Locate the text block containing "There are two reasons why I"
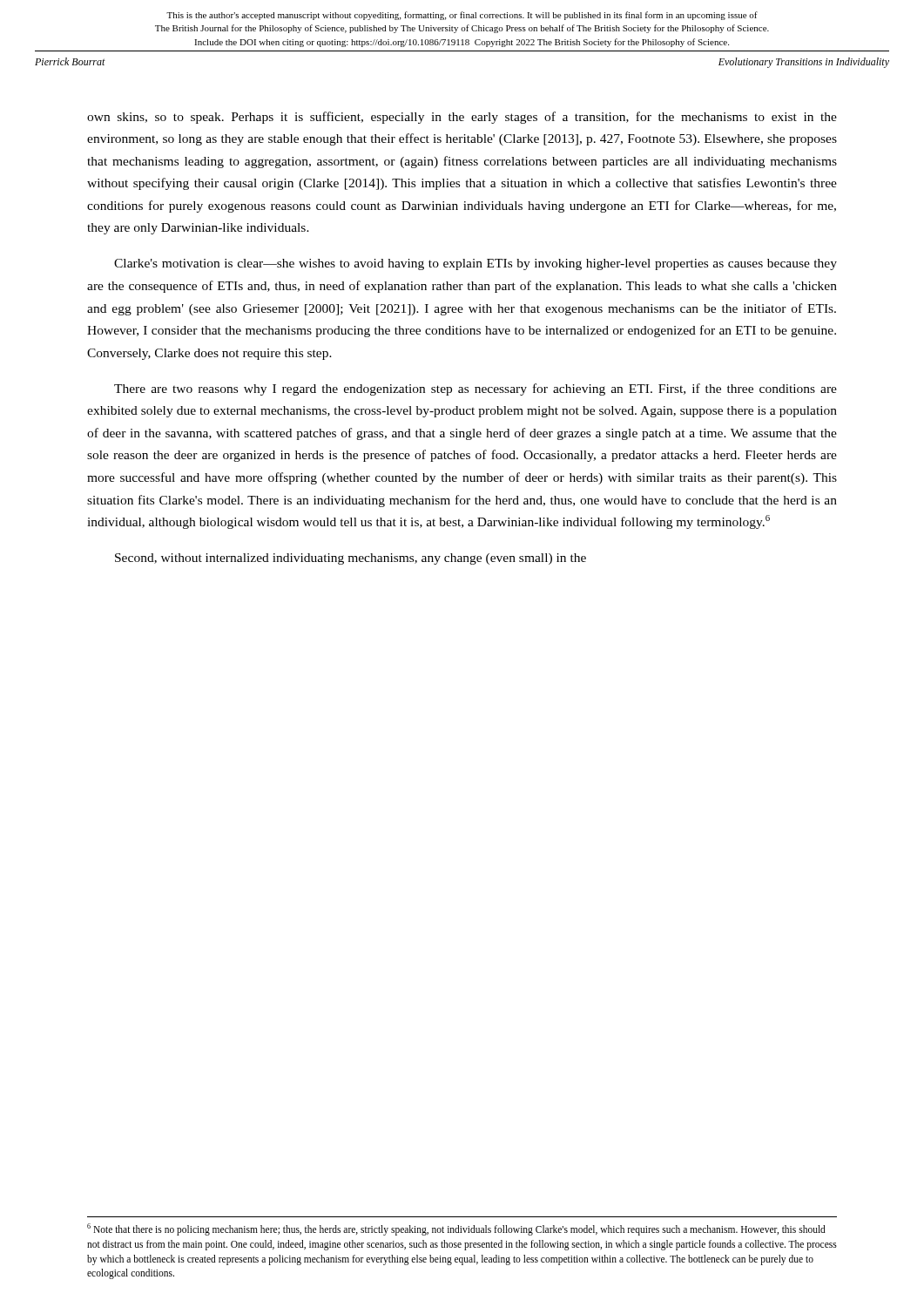 [462, 455]
